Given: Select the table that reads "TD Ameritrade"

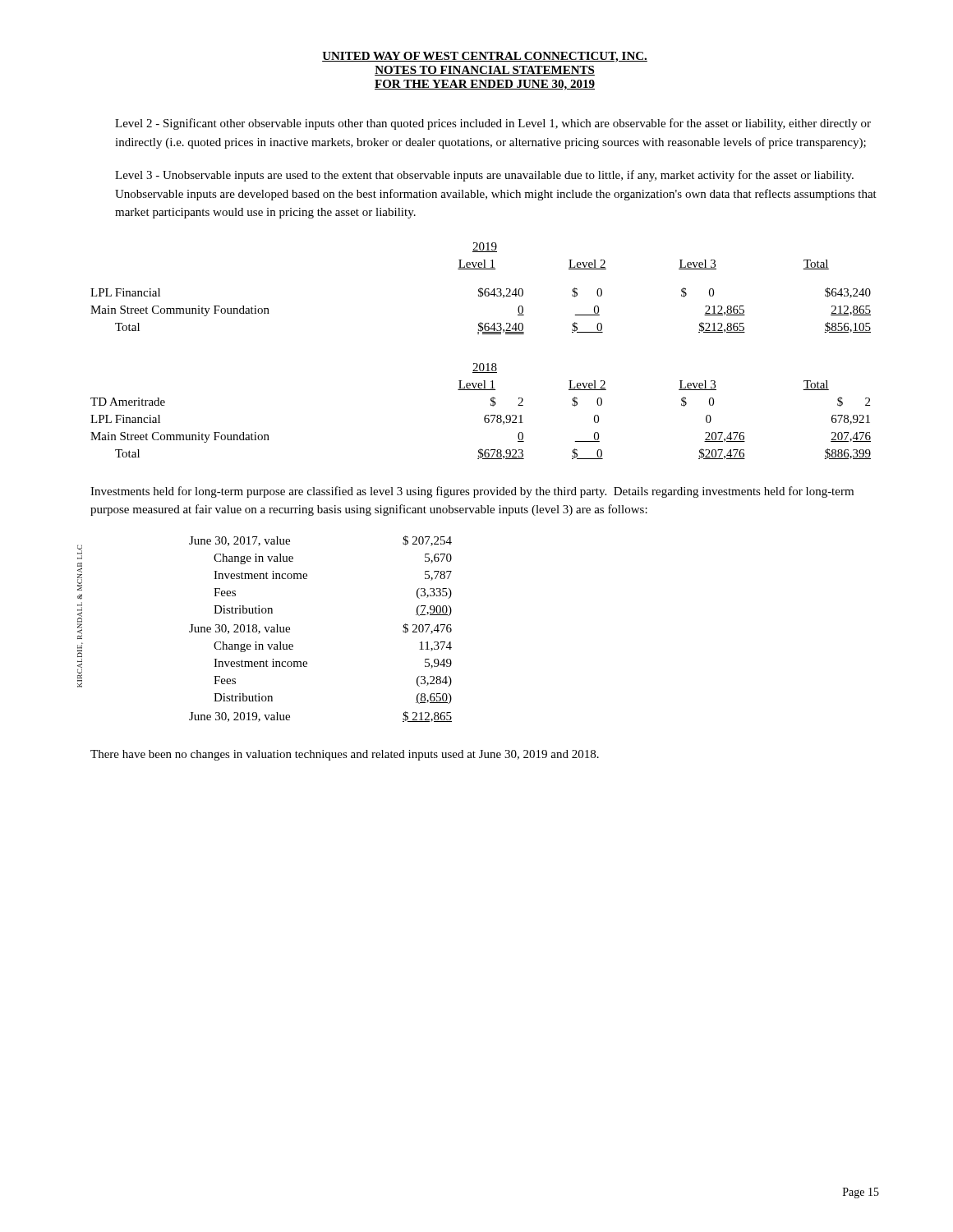Looking at the screenshot, I should pyautogui.click(x=485, y=411).
